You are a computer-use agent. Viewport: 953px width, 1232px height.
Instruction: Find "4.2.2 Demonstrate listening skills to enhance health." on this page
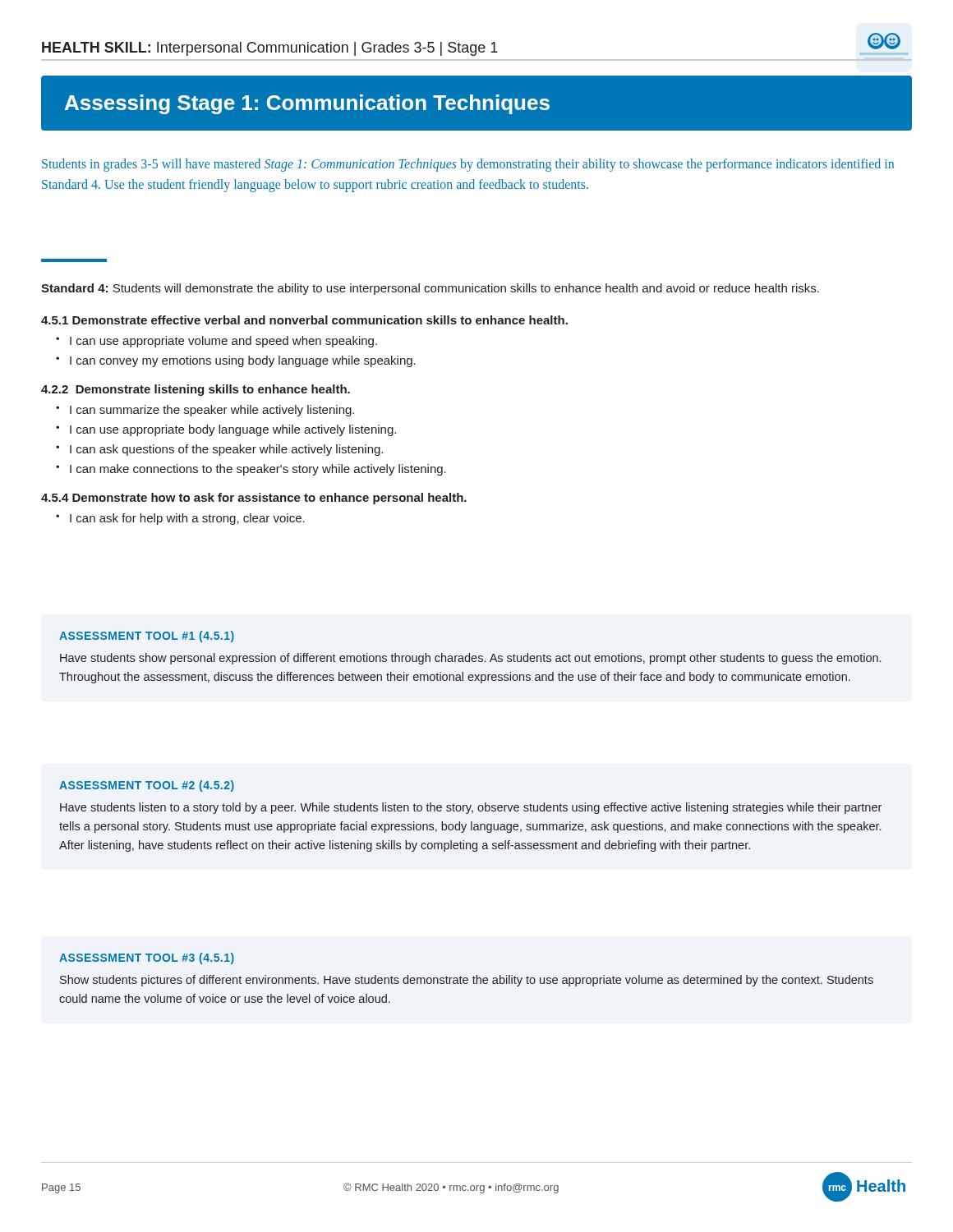tap(196, 389)
